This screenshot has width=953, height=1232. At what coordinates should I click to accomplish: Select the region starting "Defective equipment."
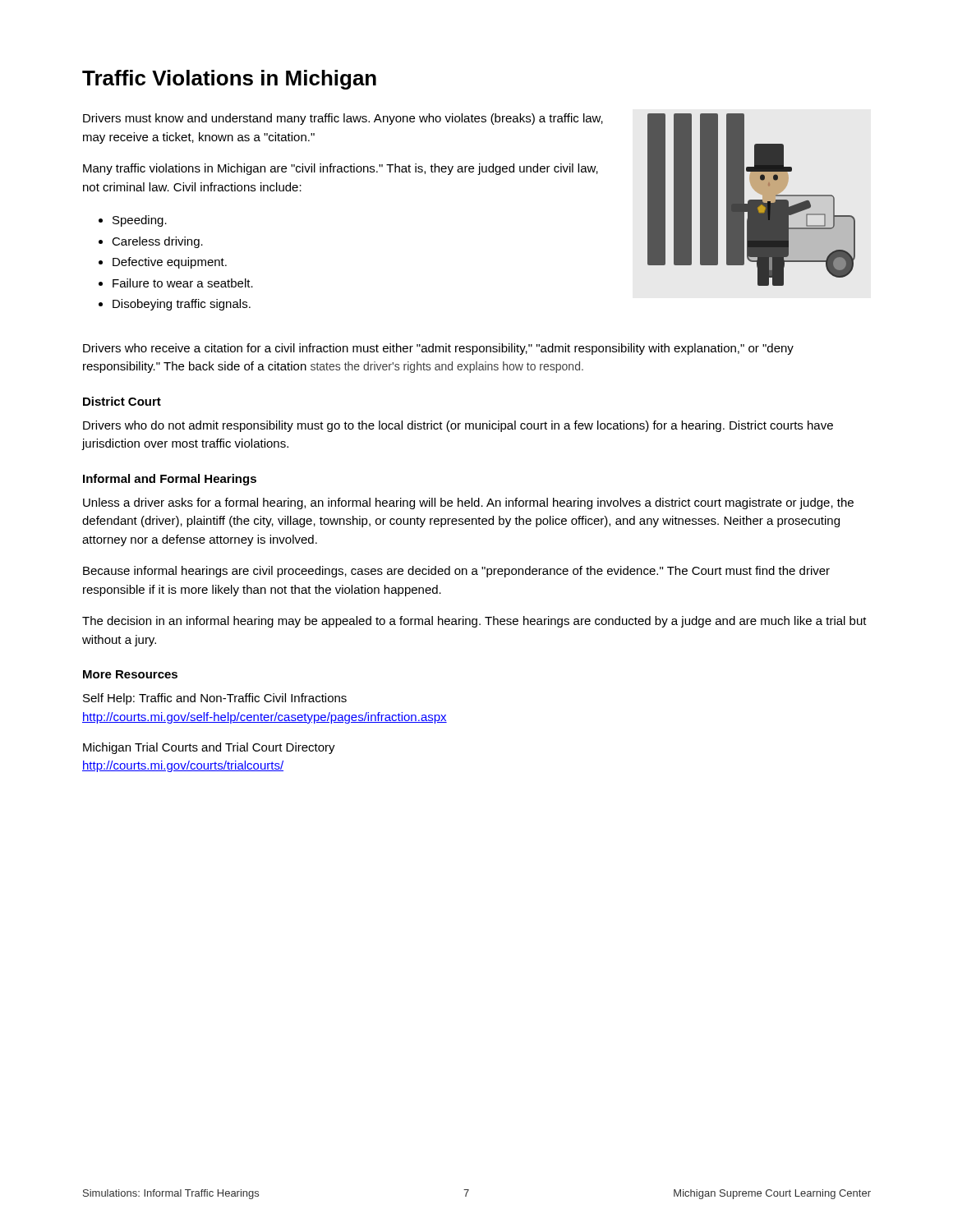(x=170, y=262)
